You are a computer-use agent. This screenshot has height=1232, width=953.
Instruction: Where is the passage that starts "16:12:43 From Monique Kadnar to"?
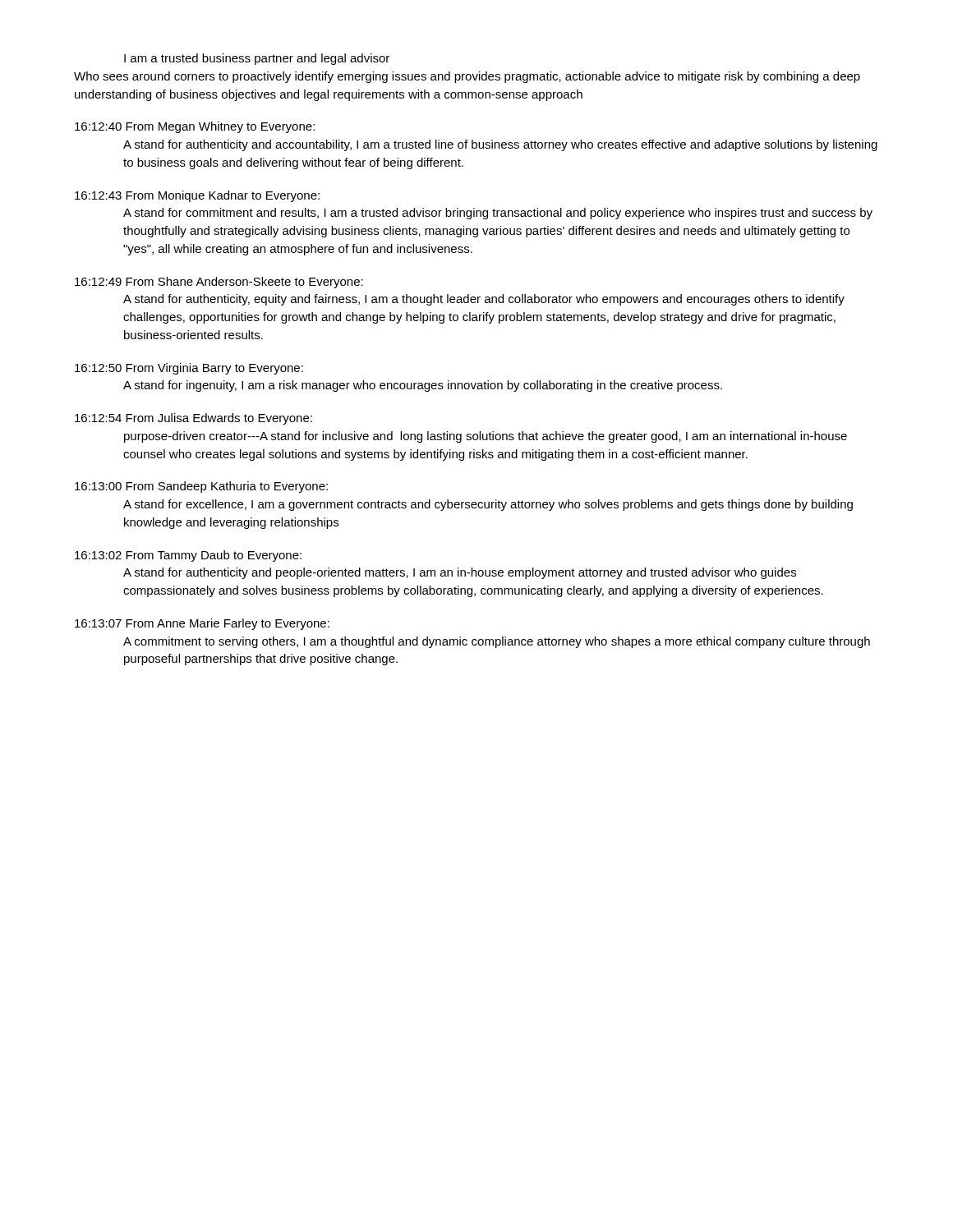point(476,222)
